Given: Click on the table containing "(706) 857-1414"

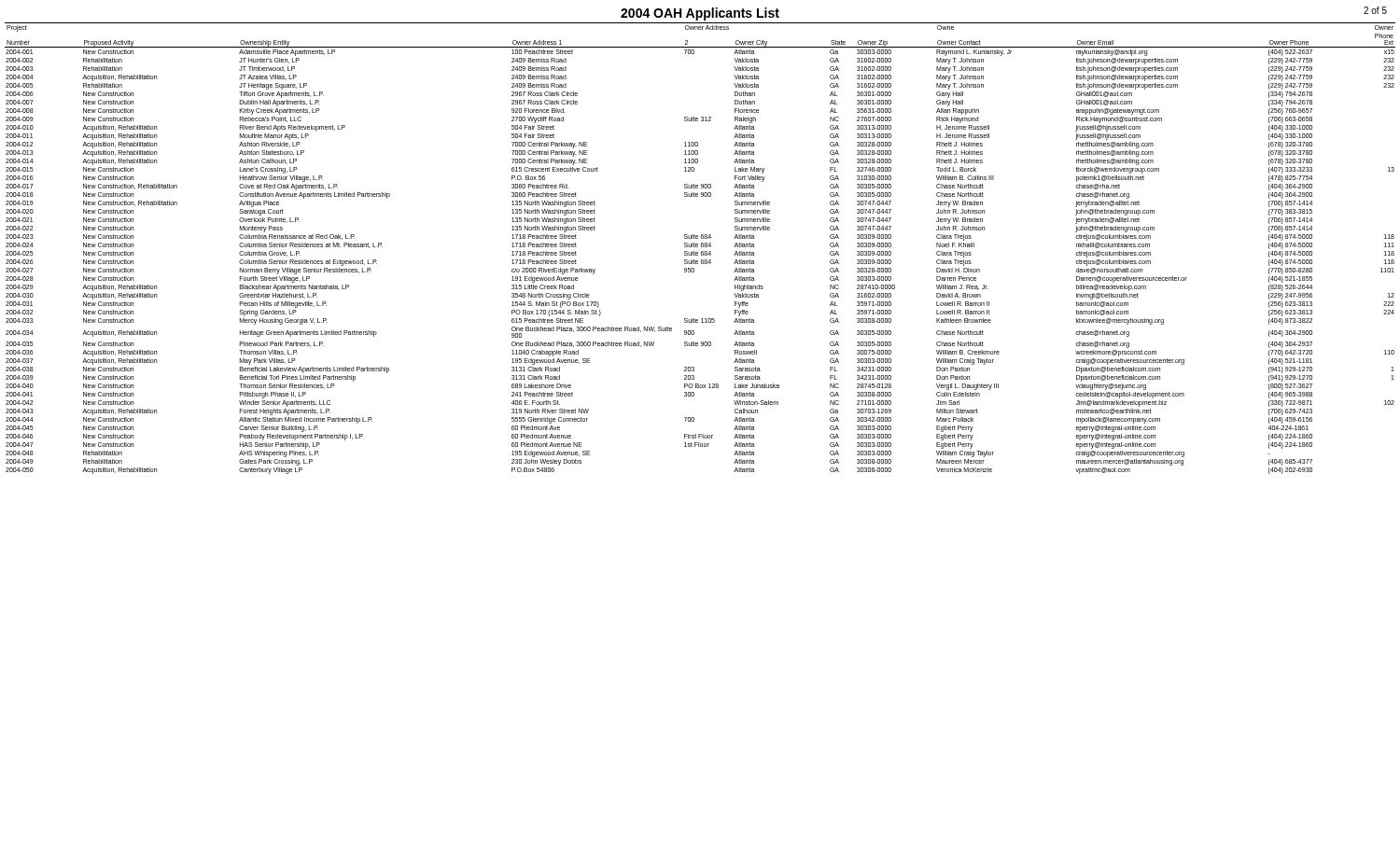Looking at the screenshot, I should click(x=700, y=248).
